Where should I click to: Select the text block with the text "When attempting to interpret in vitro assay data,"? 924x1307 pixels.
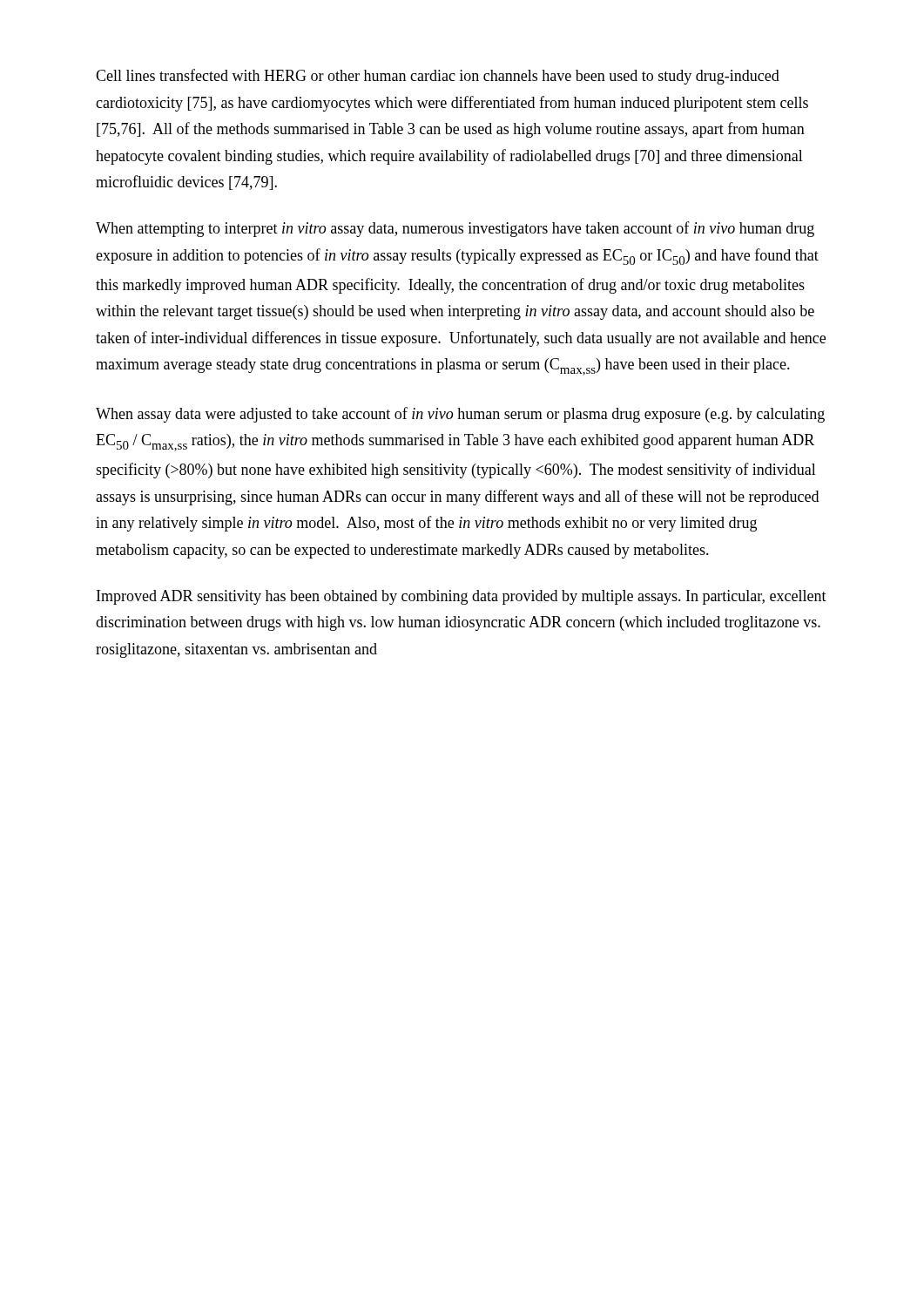(x=461, y=298)
